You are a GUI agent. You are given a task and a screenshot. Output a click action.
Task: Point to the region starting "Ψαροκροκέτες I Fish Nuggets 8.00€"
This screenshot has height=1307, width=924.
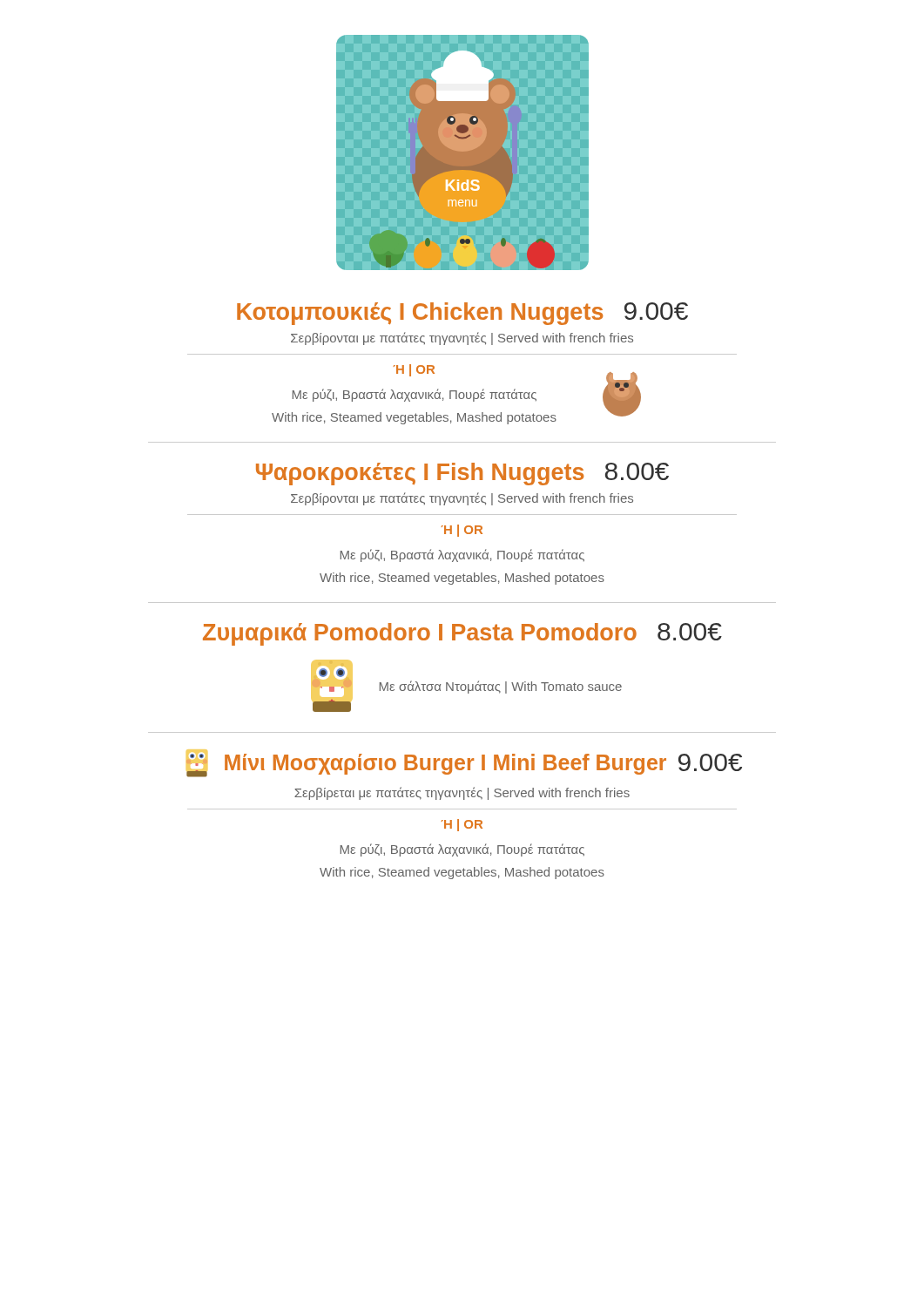[x=462, y=471]
